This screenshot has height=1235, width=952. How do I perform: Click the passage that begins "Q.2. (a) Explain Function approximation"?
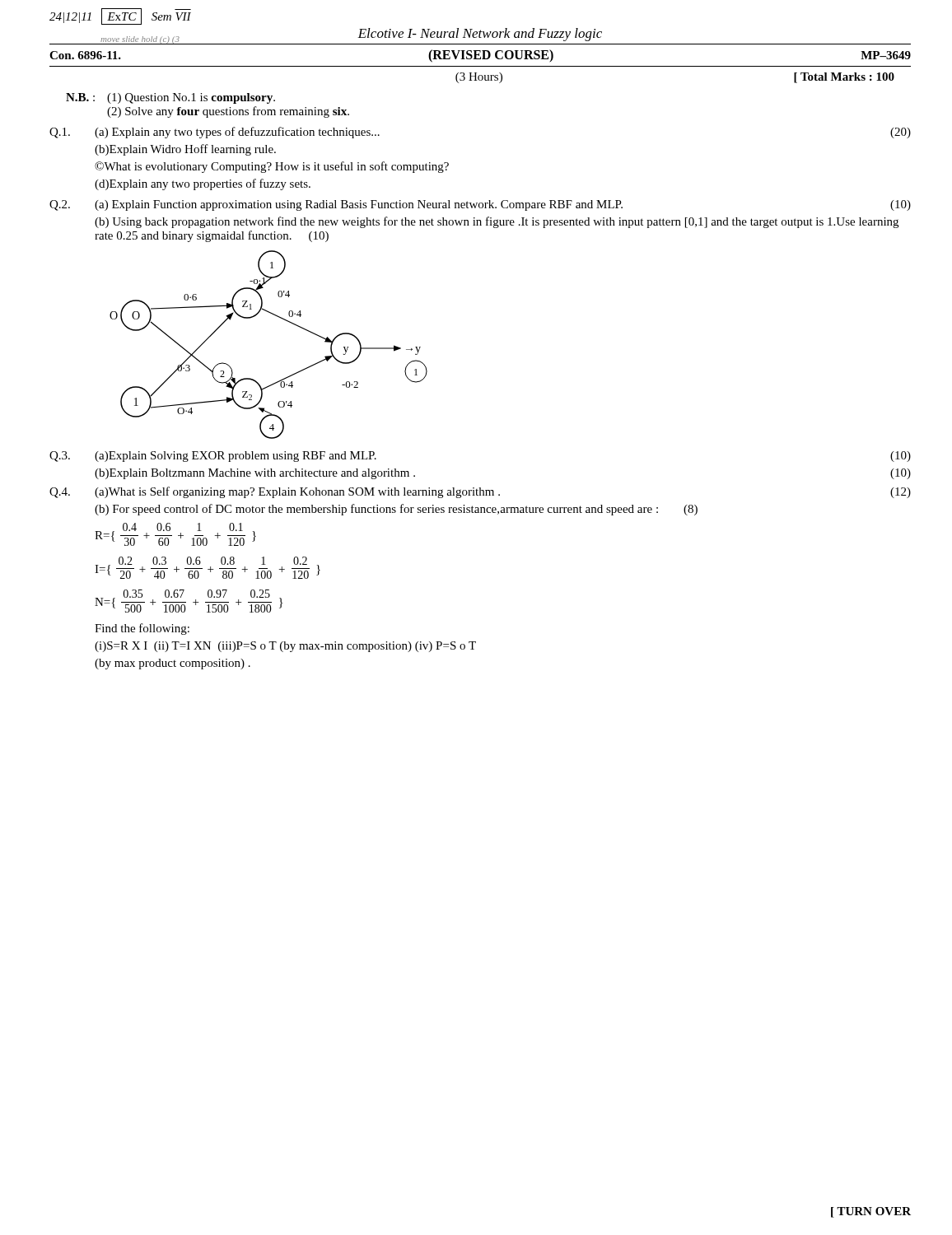(480, 205)
